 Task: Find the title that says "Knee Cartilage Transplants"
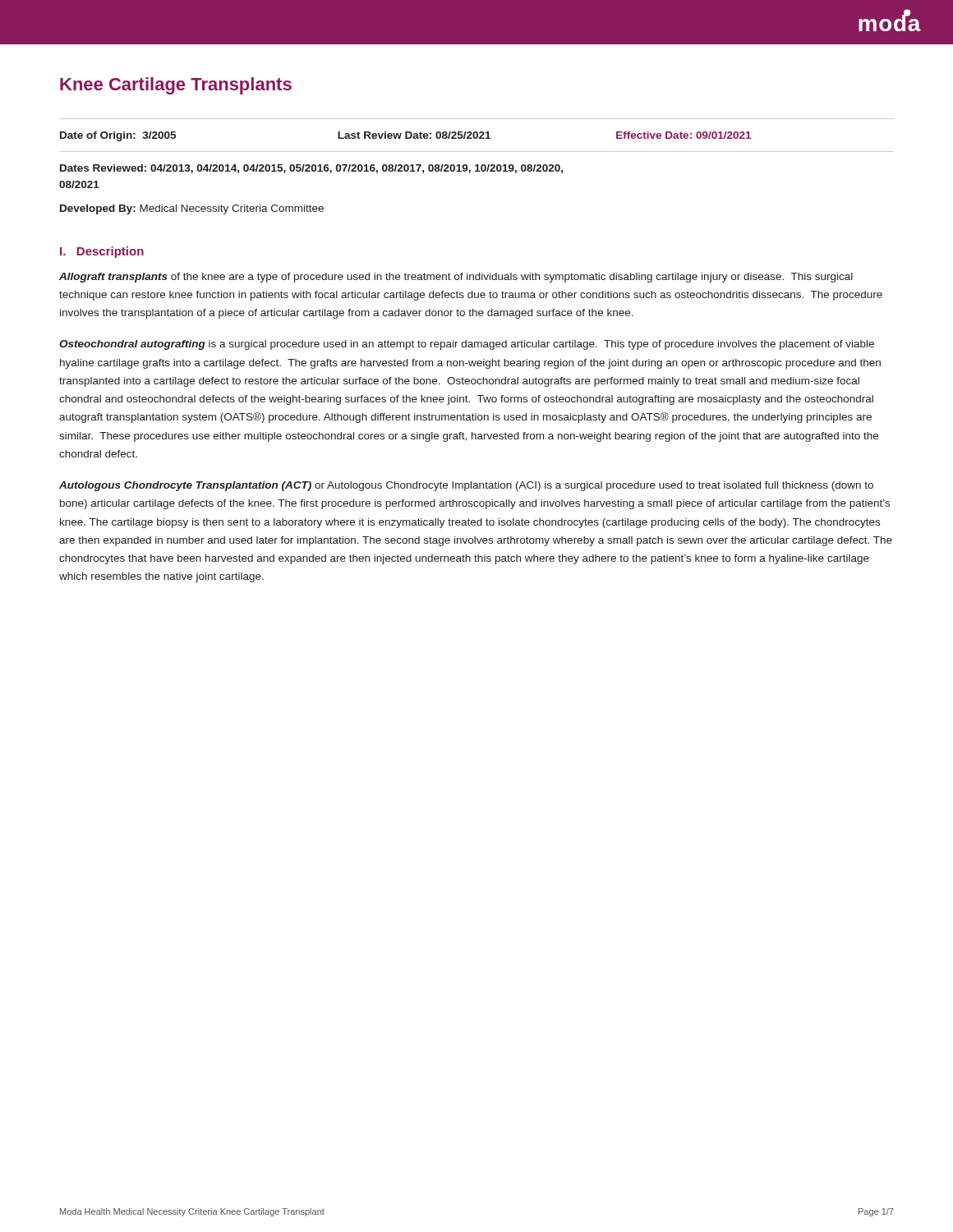point(176,86)
